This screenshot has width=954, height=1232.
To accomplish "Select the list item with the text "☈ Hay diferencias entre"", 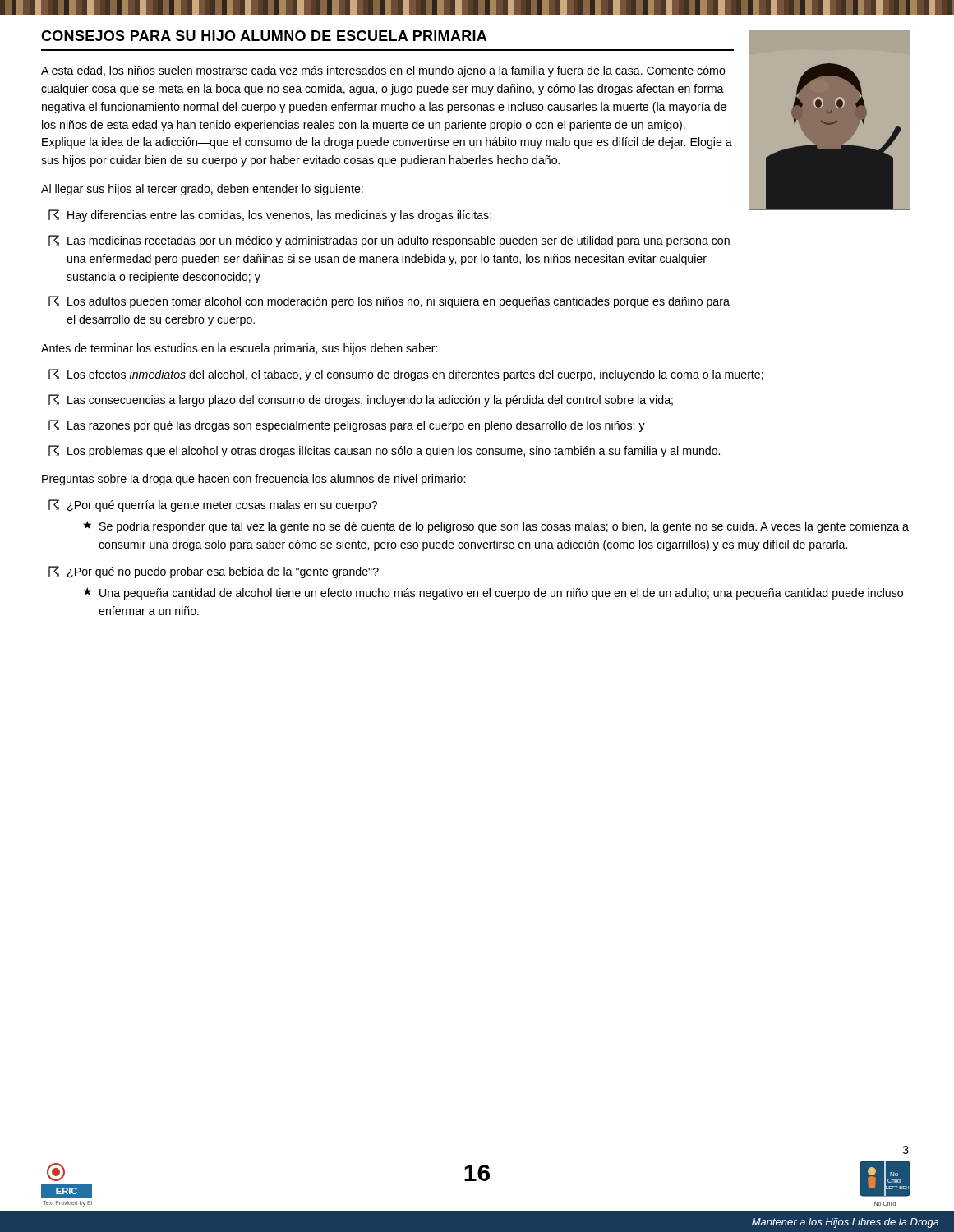I will coord(270,216).
